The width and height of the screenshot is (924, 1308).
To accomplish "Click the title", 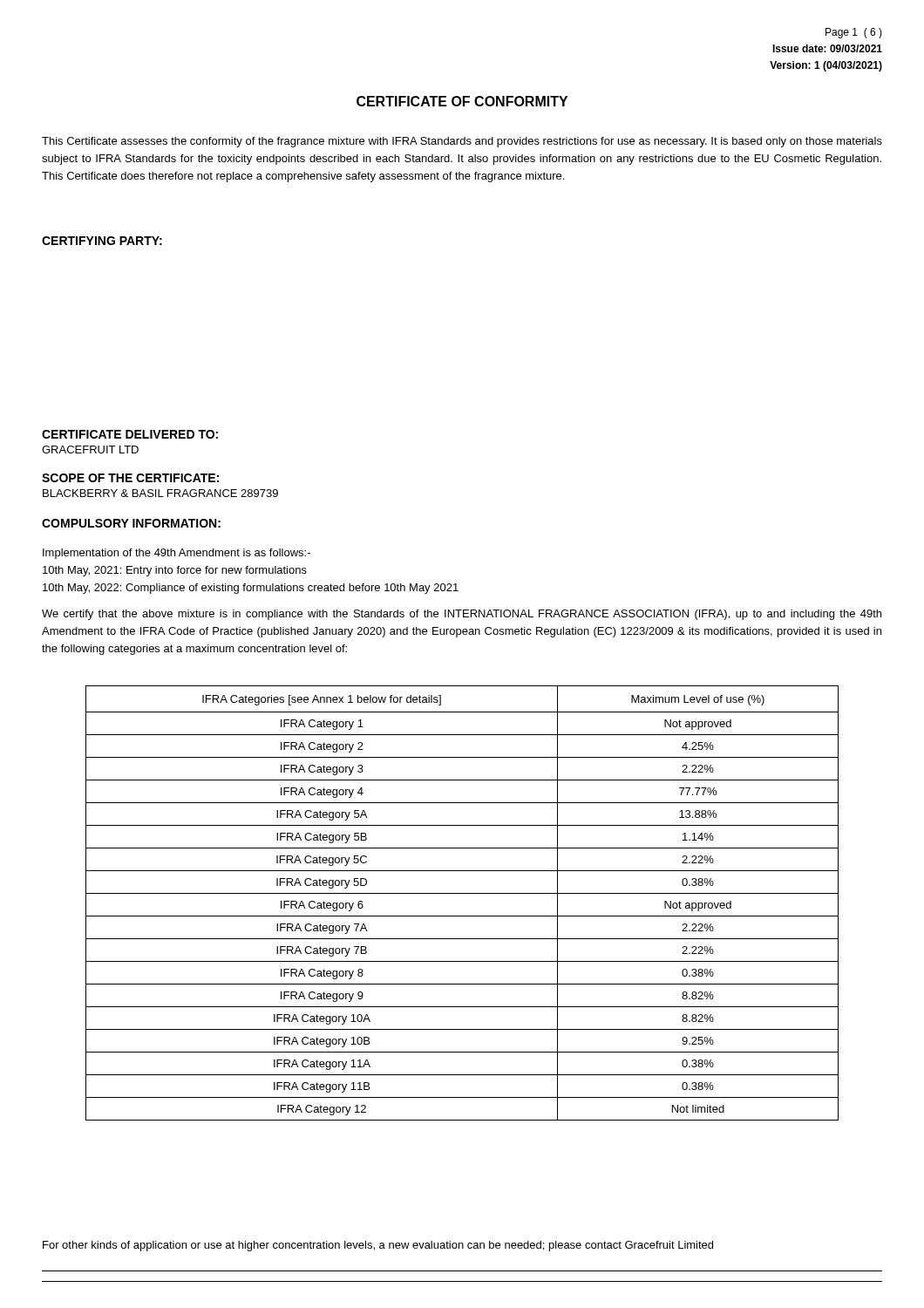I will point(462,102).
